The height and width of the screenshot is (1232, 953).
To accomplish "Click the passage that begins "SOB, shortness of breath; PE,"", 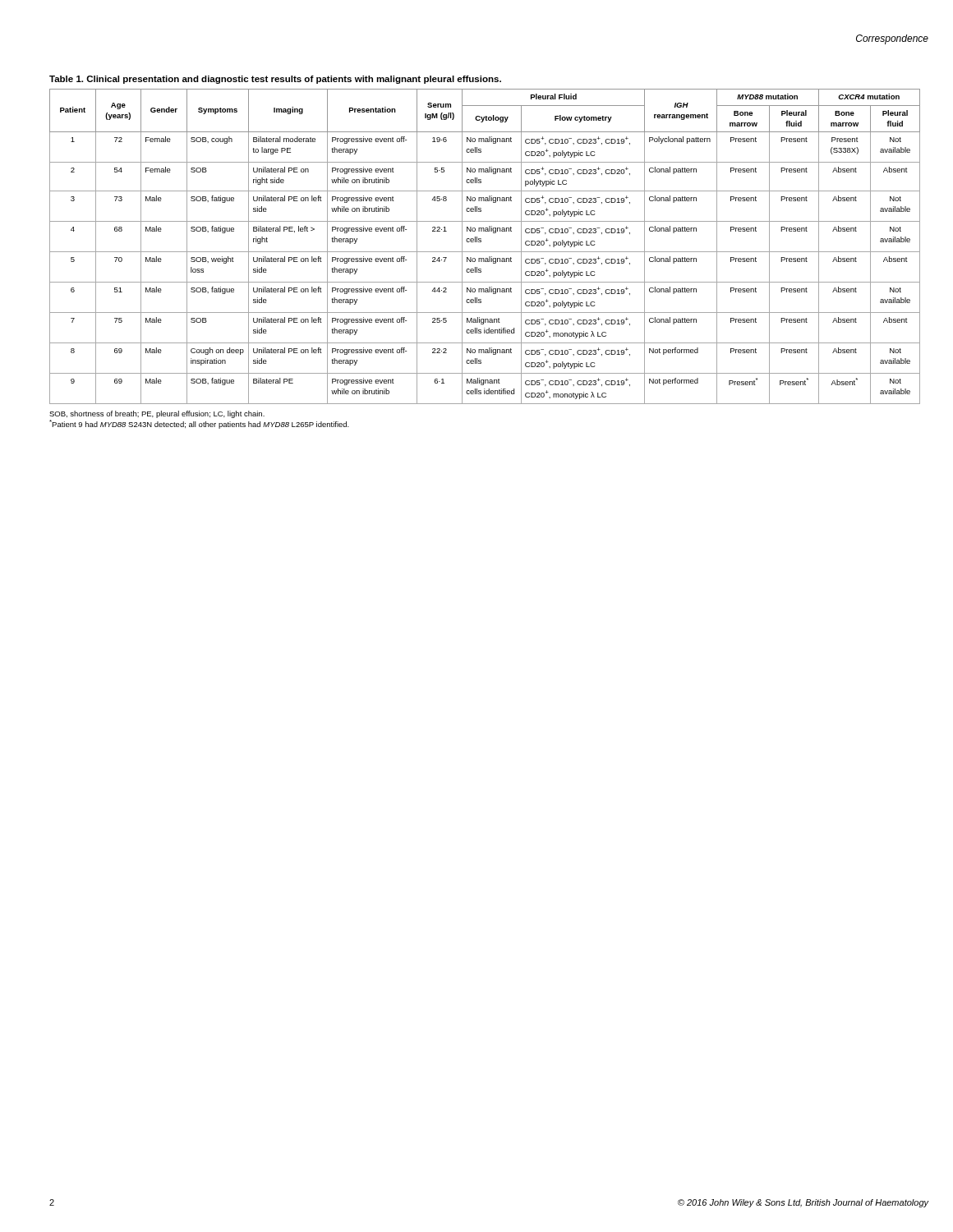I will (199, 419).
